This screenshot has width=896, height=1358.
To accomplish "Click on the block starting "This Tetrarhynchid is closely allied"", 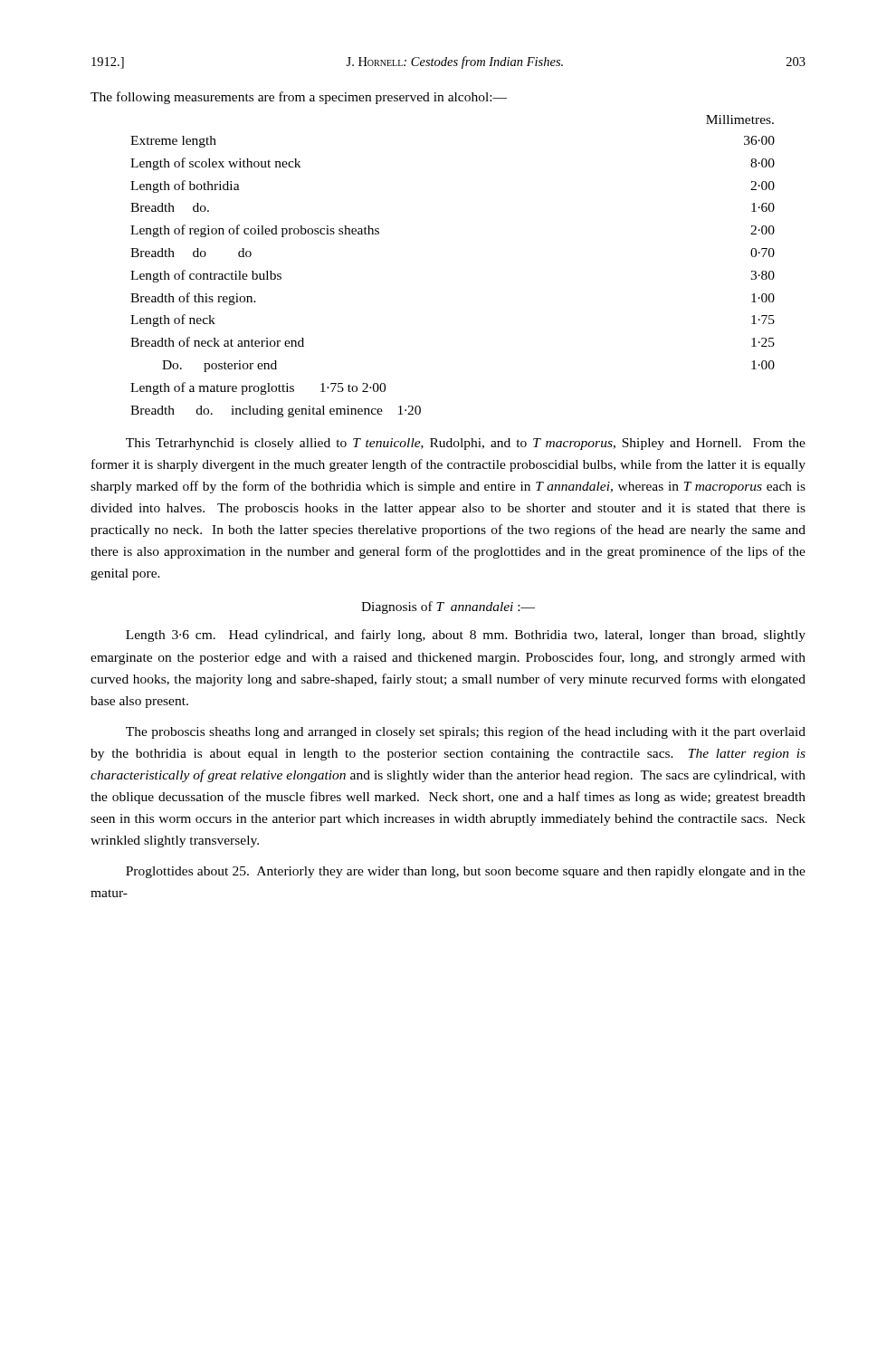I will click(x=448, y=508).
